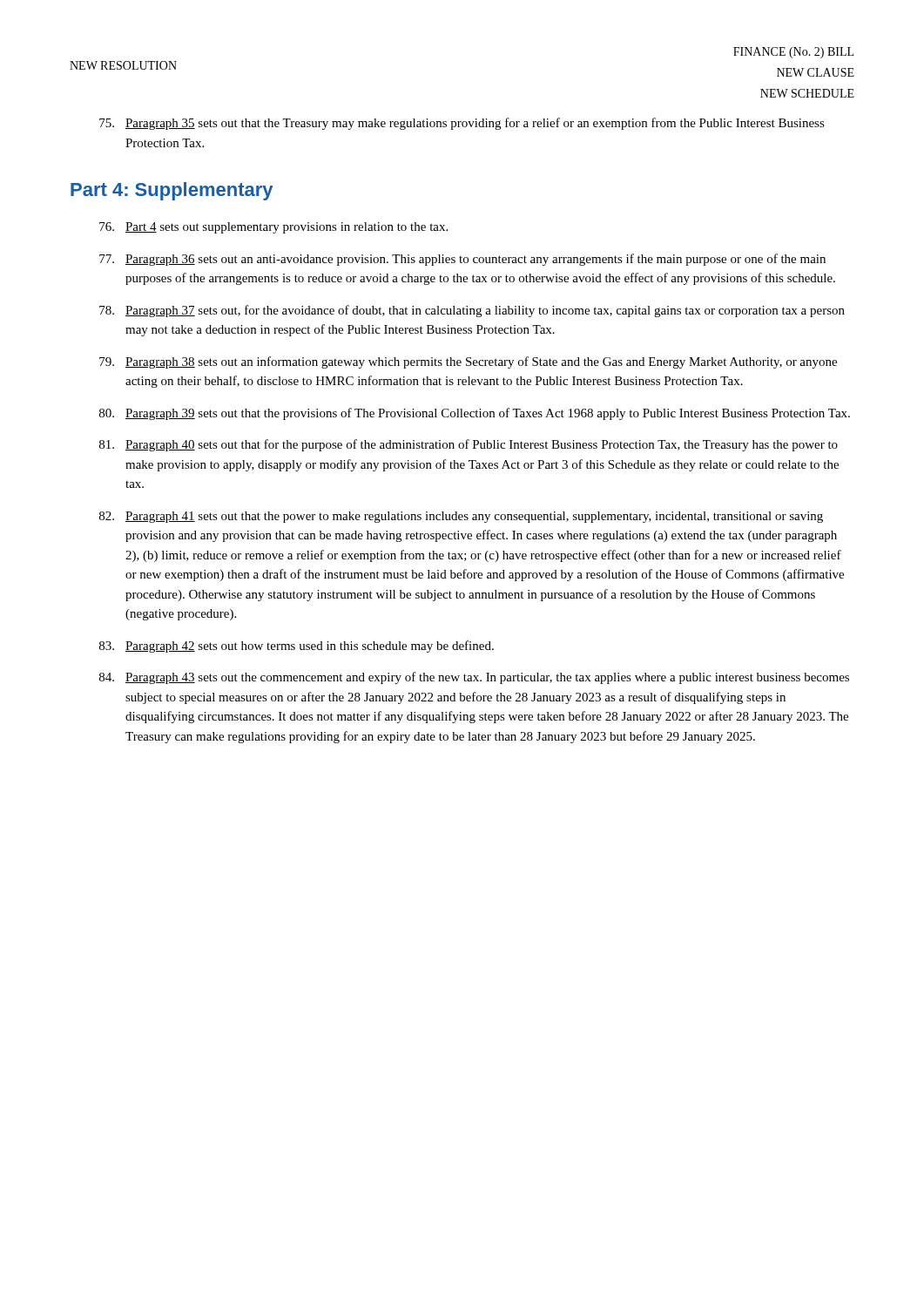Navigate to the passage starting "81. Paragraph 40 sets out that for the"

pyautogui.click(x=462, y=464)
